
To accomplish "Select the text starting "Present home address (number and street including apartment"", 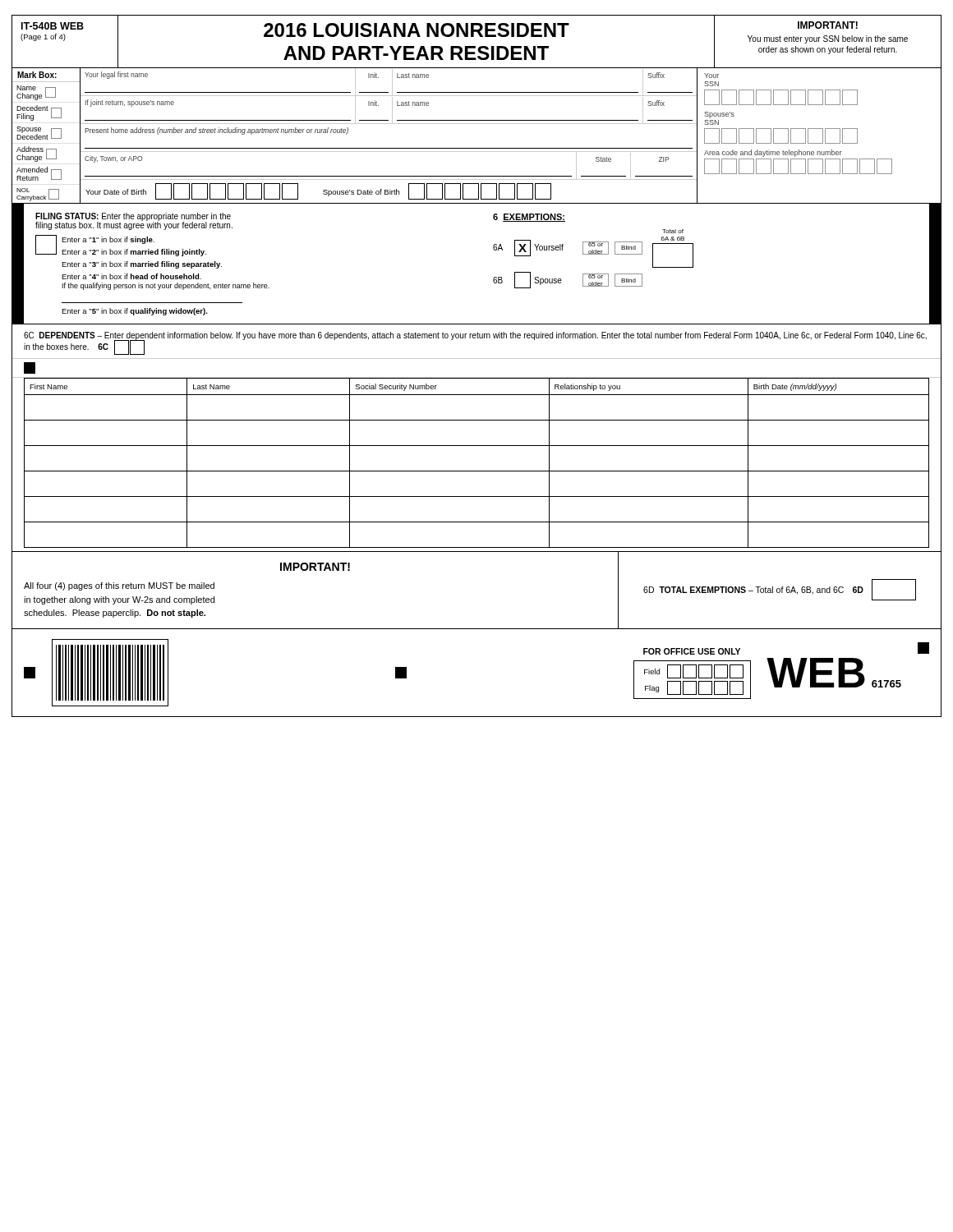I will tap(389, 138).
